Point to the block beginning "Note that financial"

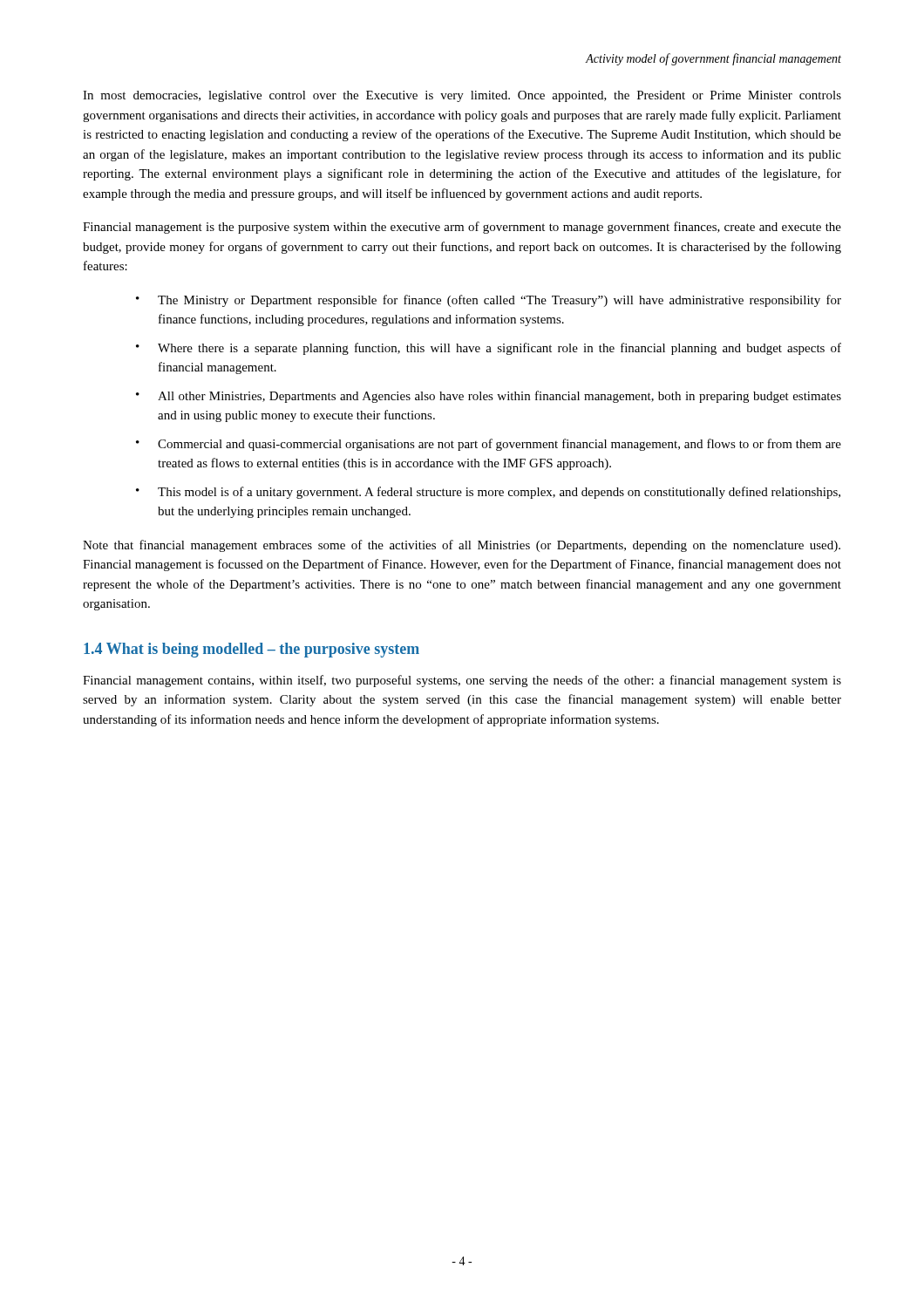point(462,574)
